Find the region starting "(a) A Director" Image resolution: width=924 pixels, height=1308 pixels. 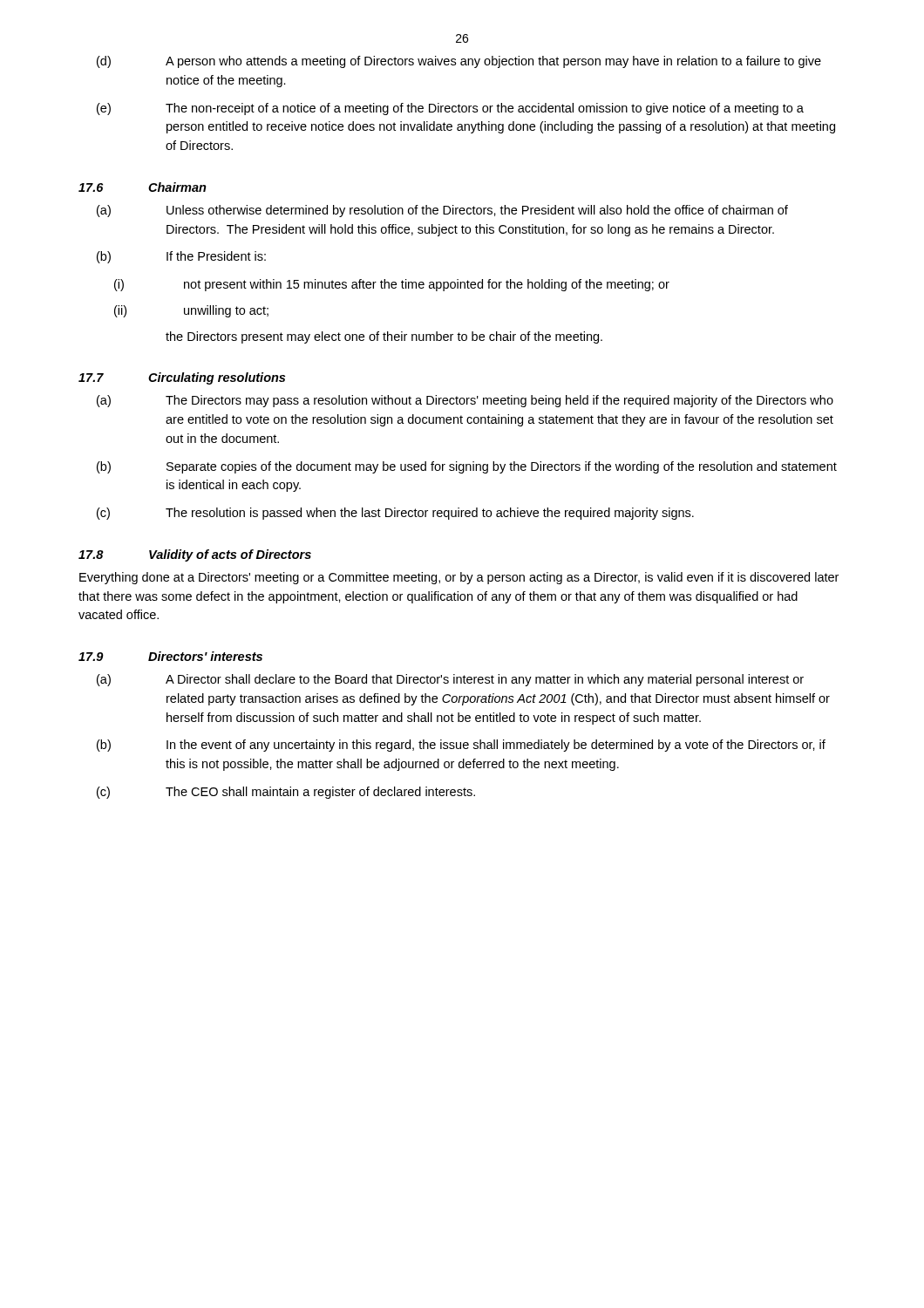[462, 699]
